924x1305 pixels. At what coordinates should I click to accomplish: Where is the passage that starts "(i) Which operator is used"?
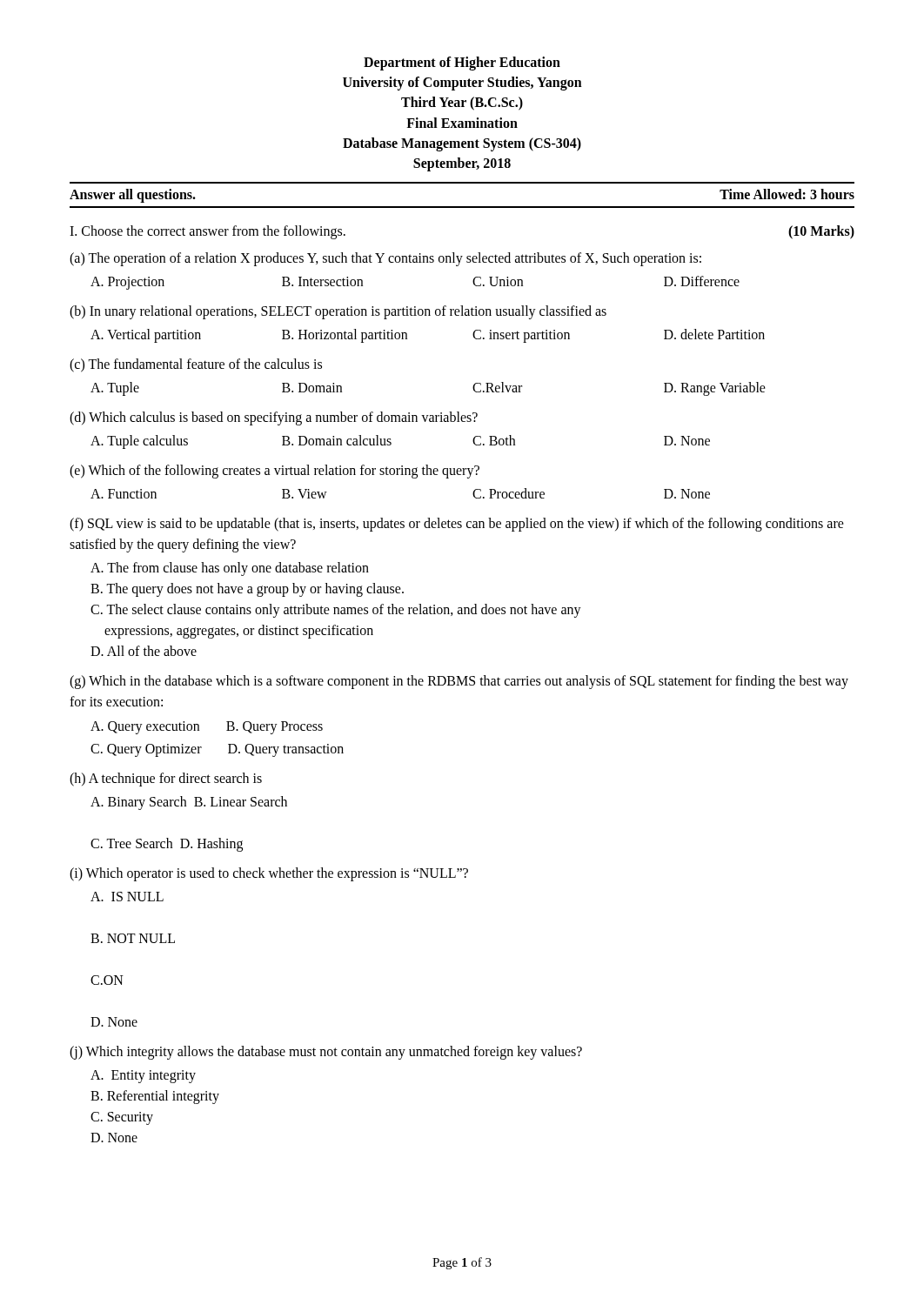click(269, 874)
